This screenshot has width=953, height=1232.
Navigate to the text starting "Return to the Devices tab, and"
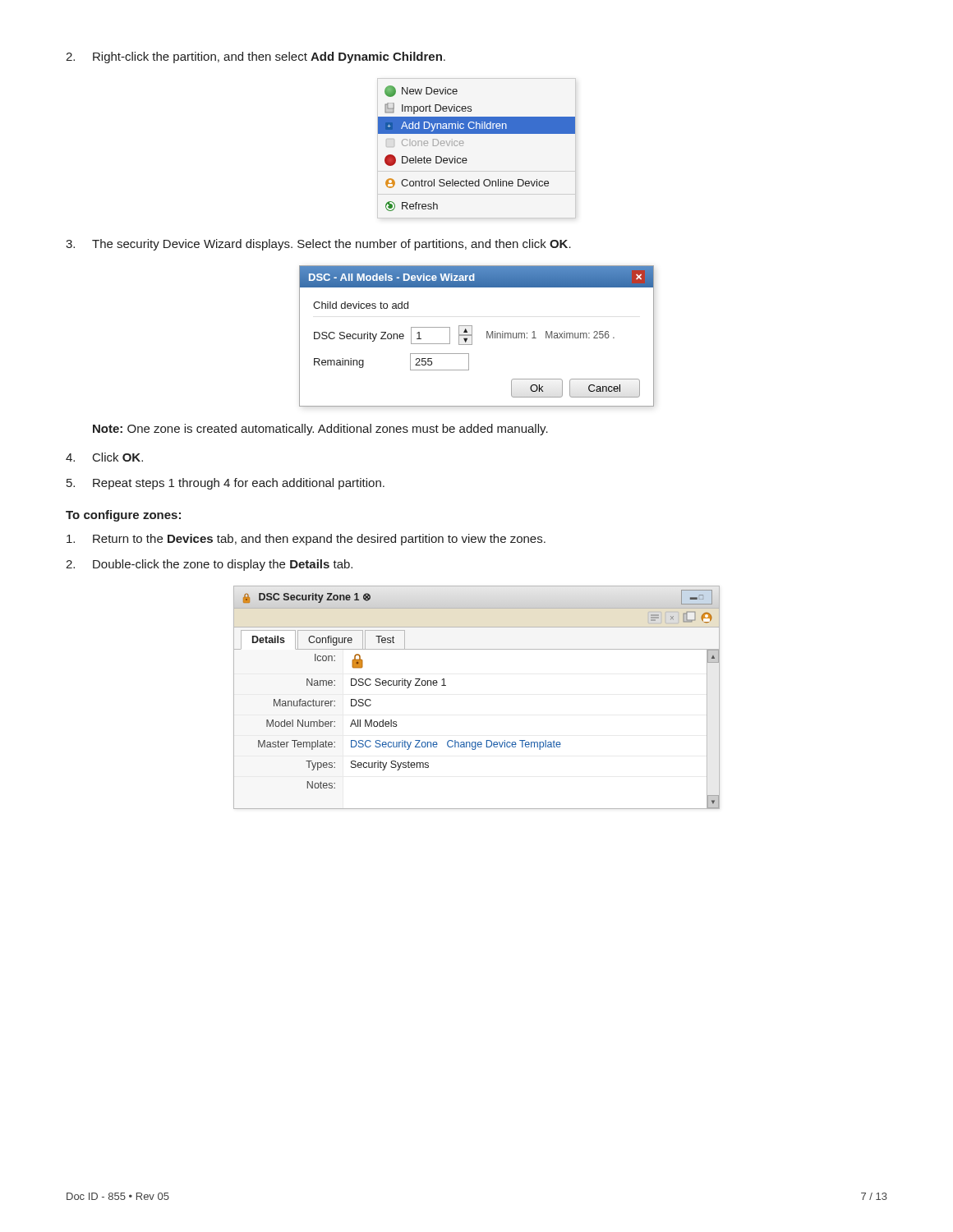click(x=476, y=538)
